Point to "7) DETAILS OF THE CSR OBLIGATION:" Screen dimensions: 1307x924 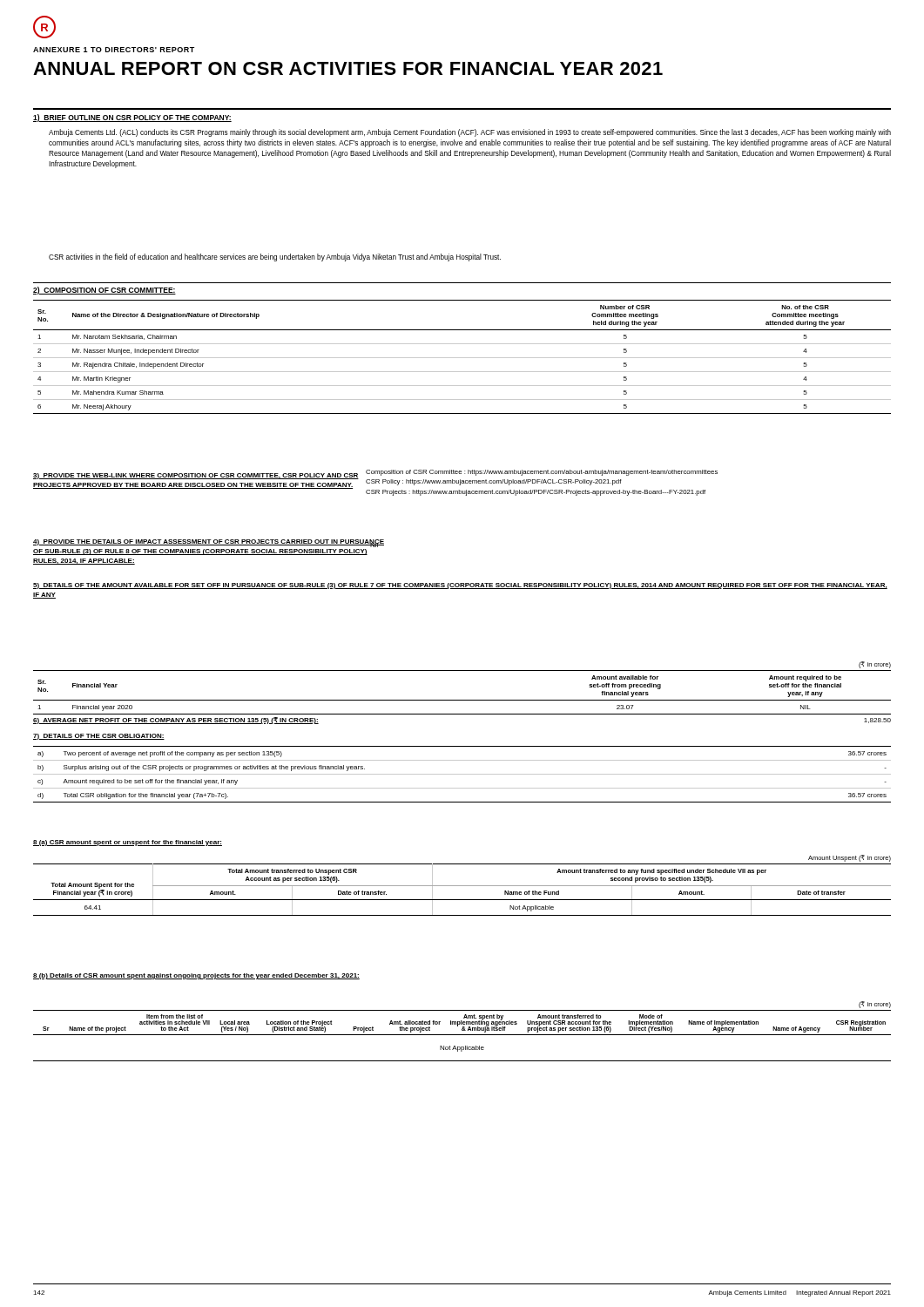(x=99, y=736)
